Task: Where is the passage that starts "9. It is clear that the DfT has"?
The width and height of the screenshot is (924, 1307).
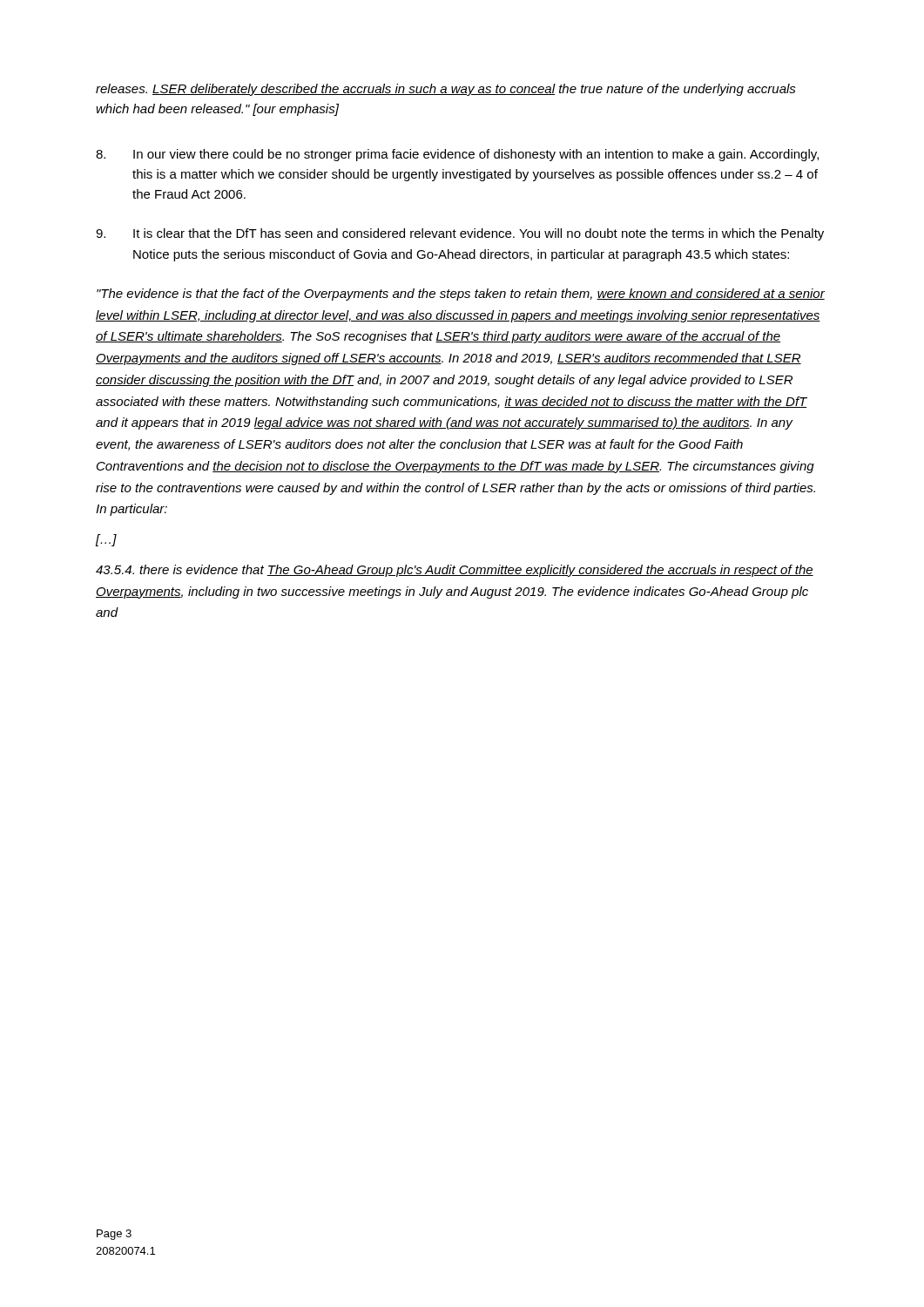Action: [x=462, y=243]
